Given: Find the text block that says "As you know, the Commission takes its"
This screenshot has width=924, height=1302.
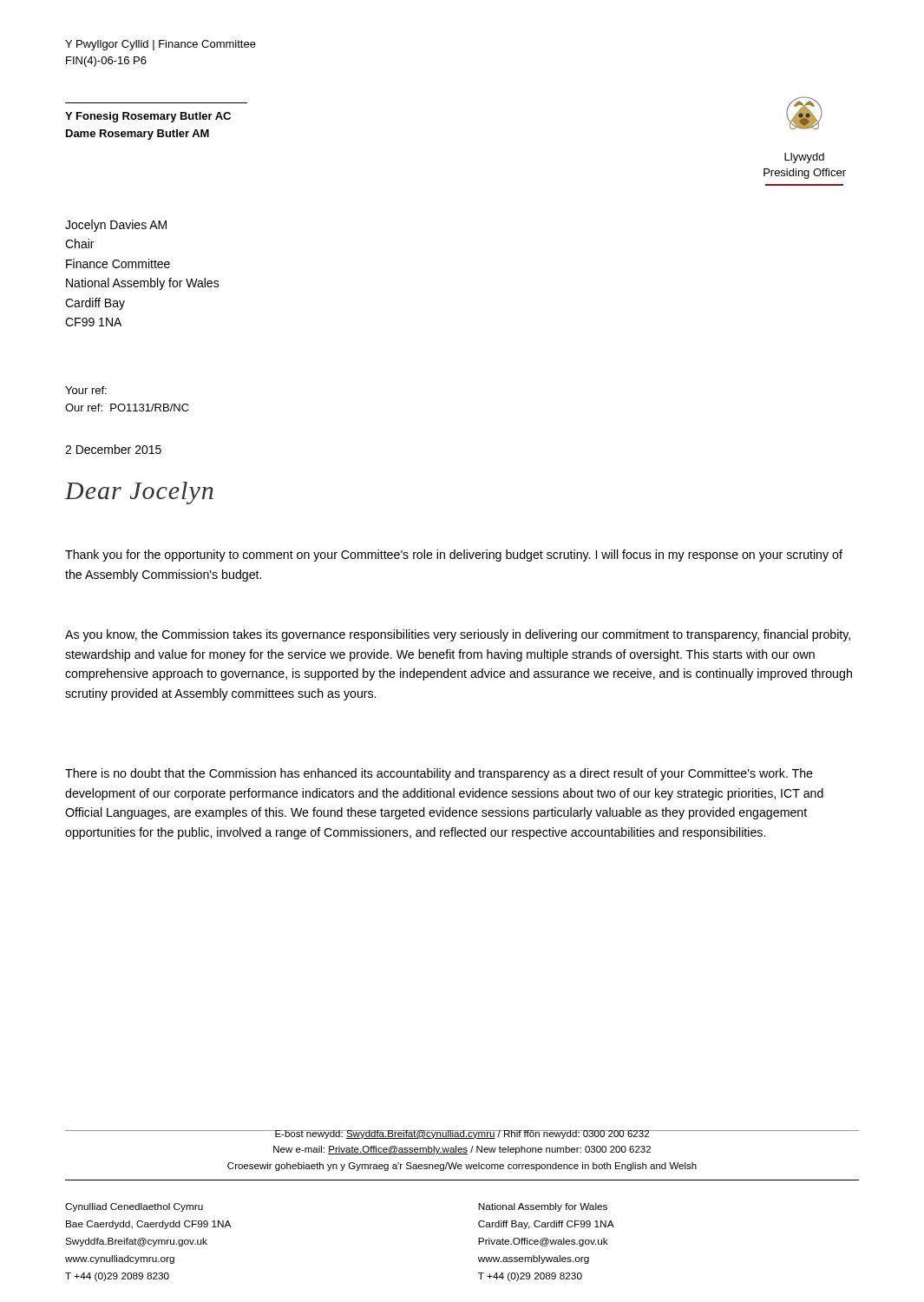Looking at the screenshot, I should click(x=459, y=664).
